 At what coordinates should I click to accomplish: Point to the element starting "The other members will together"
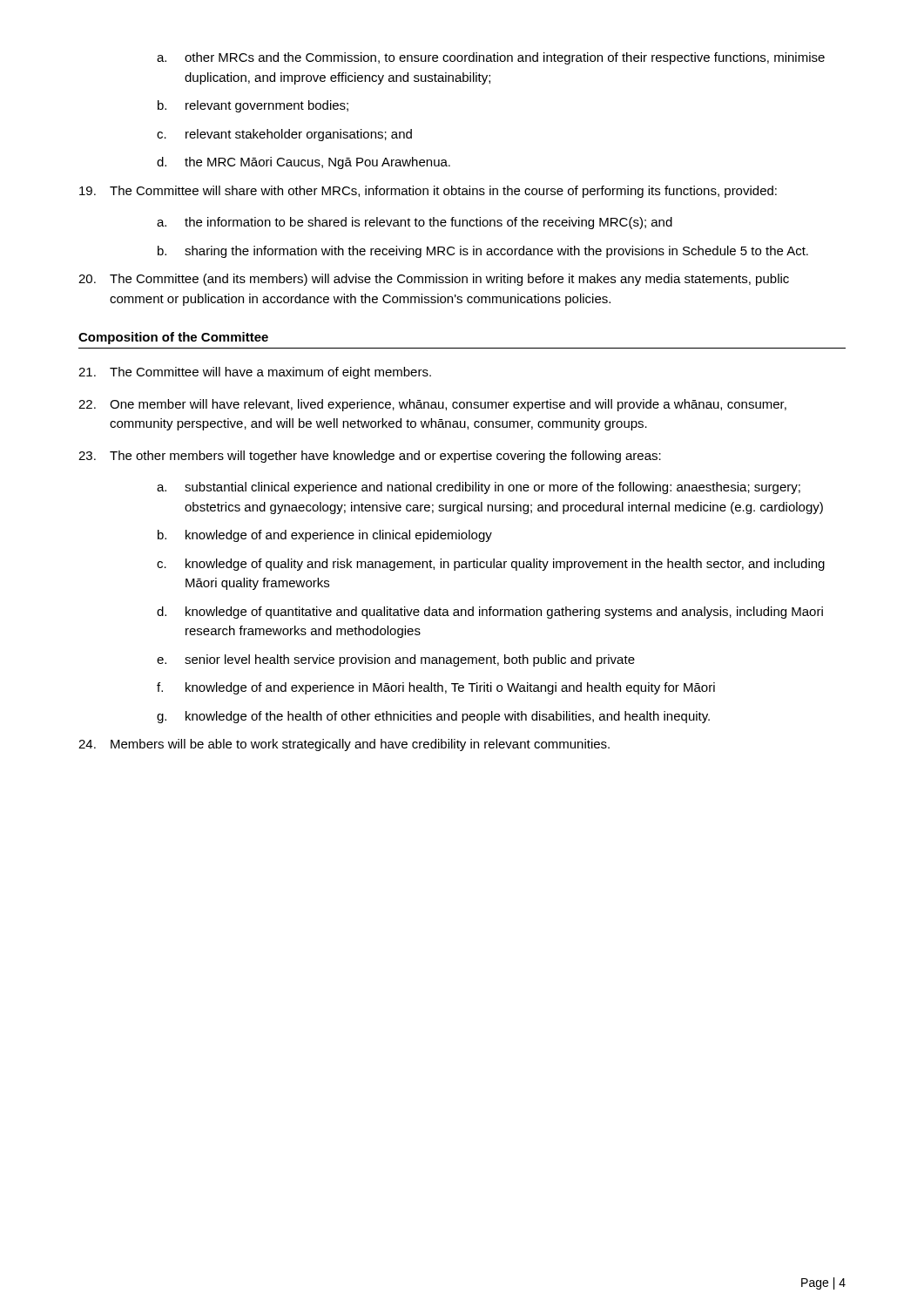[x=462, y=455]
